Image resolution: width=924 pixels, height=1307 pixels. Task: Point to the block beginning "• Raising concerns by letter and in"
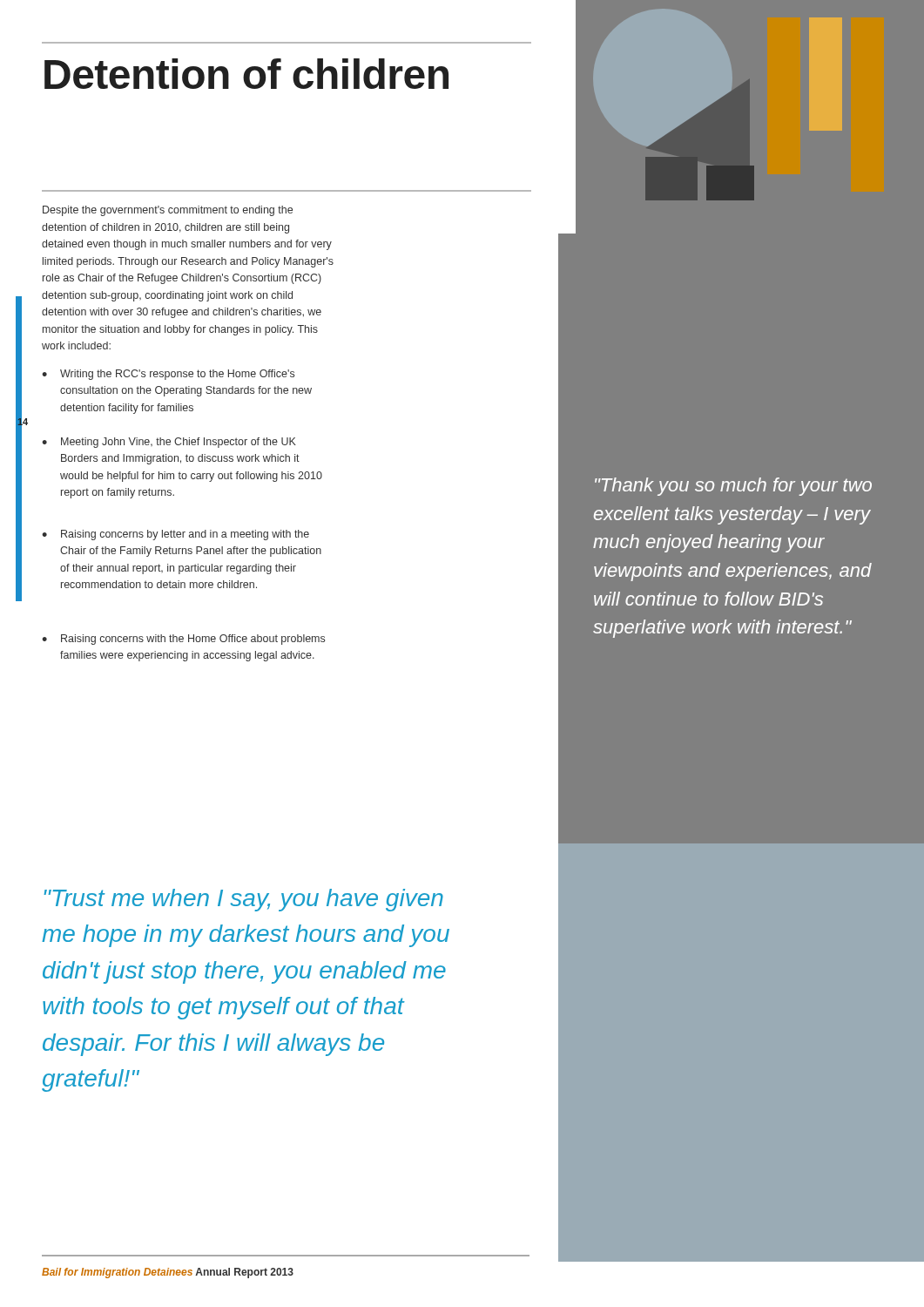185,560
